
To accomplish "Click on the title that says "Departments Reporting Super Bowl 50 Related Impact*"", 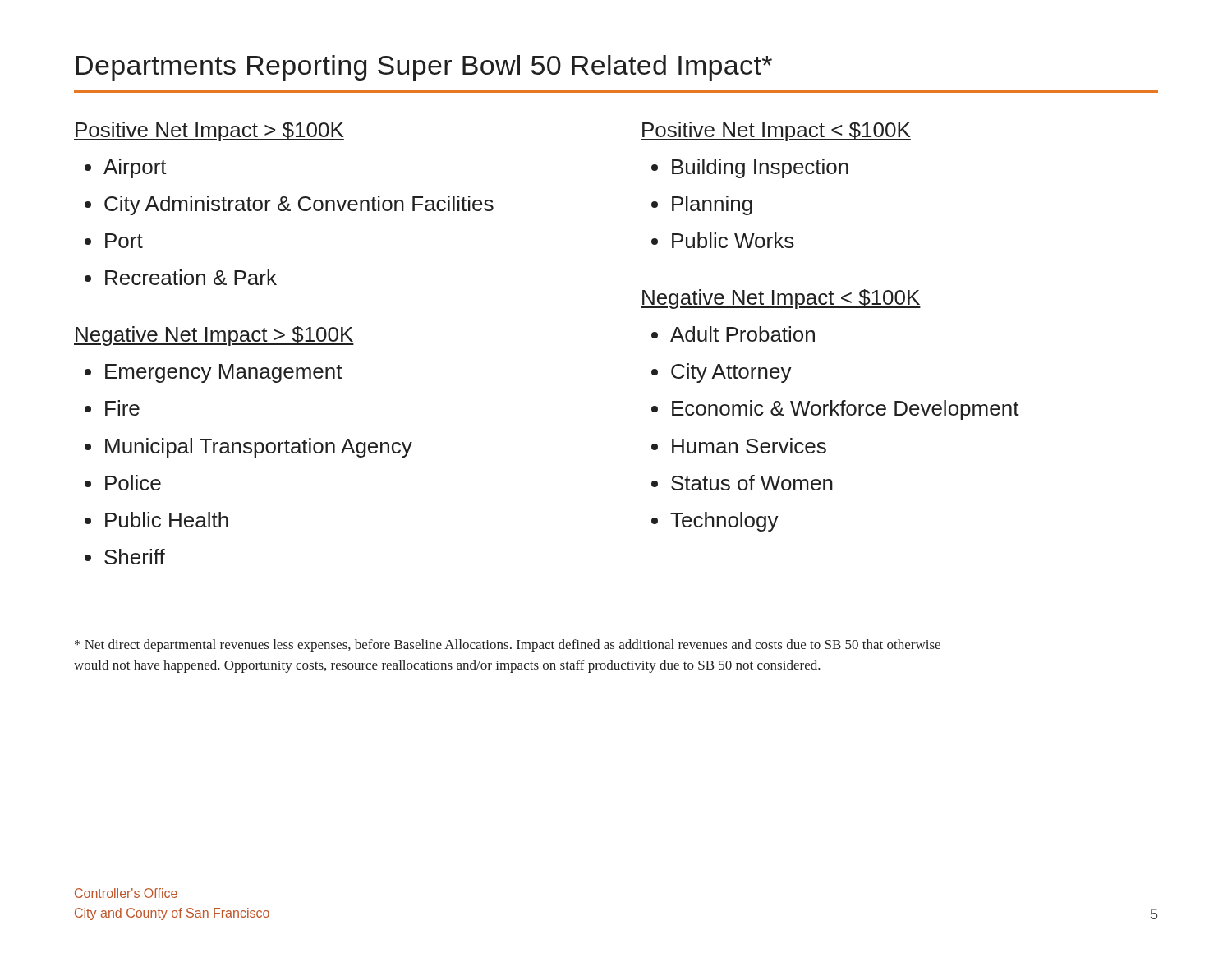I will point(616,71).
